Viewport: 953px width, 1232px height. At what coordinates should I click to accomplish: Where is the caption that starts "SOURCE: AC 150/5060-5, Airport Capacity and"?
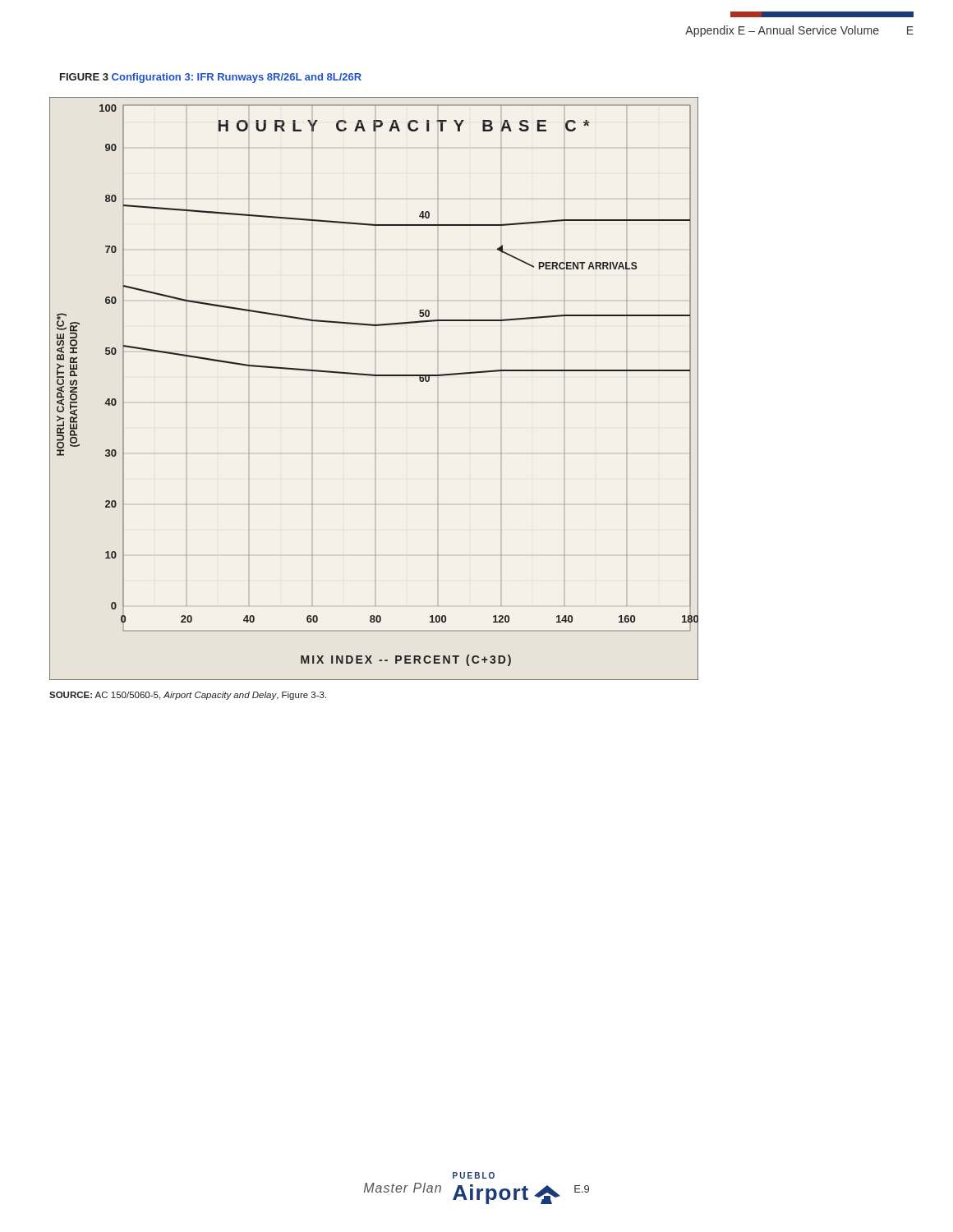click(188, 695)
